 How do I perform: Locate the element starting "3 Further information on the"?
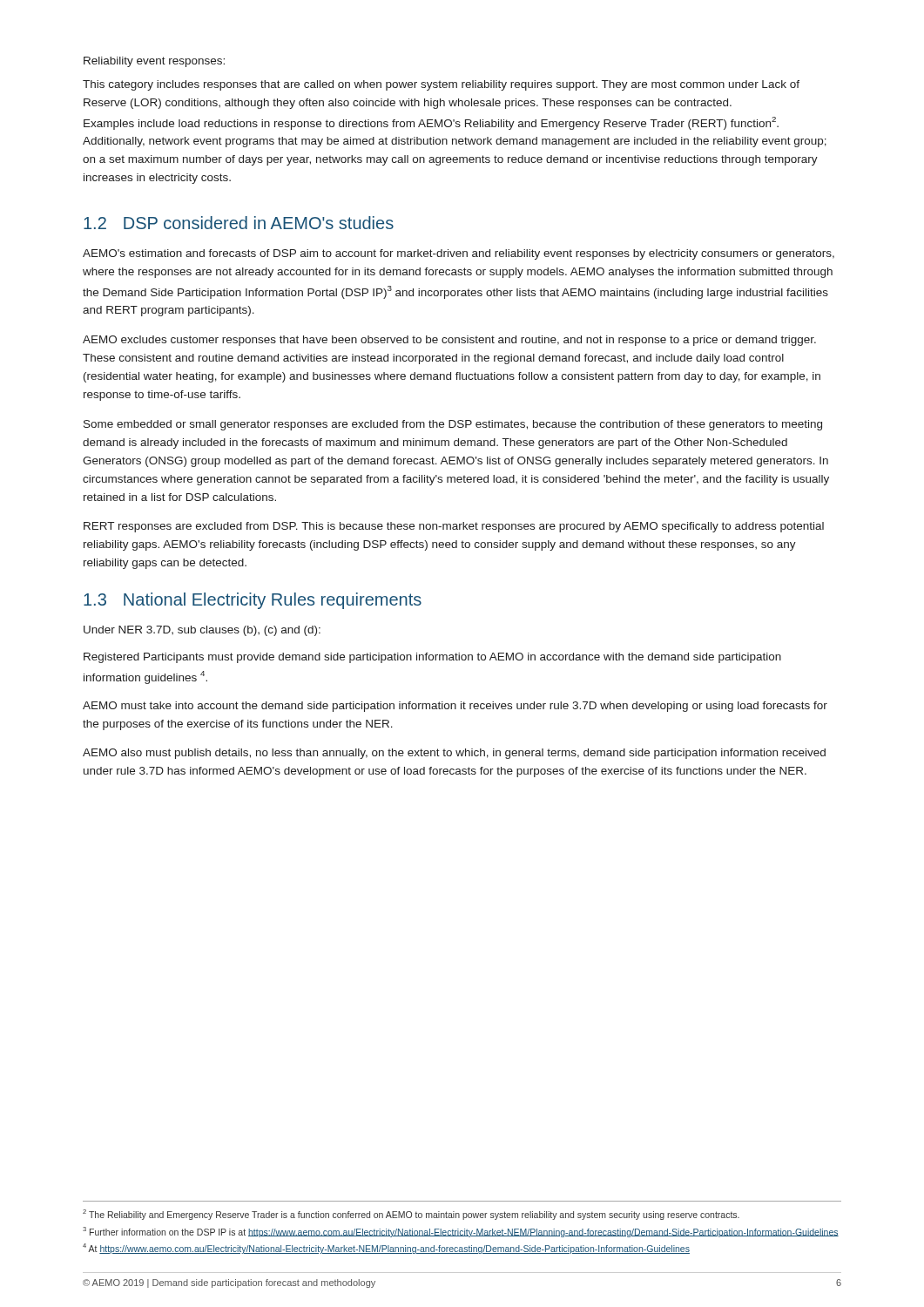pyautogui.click(x=462, y=1232)
